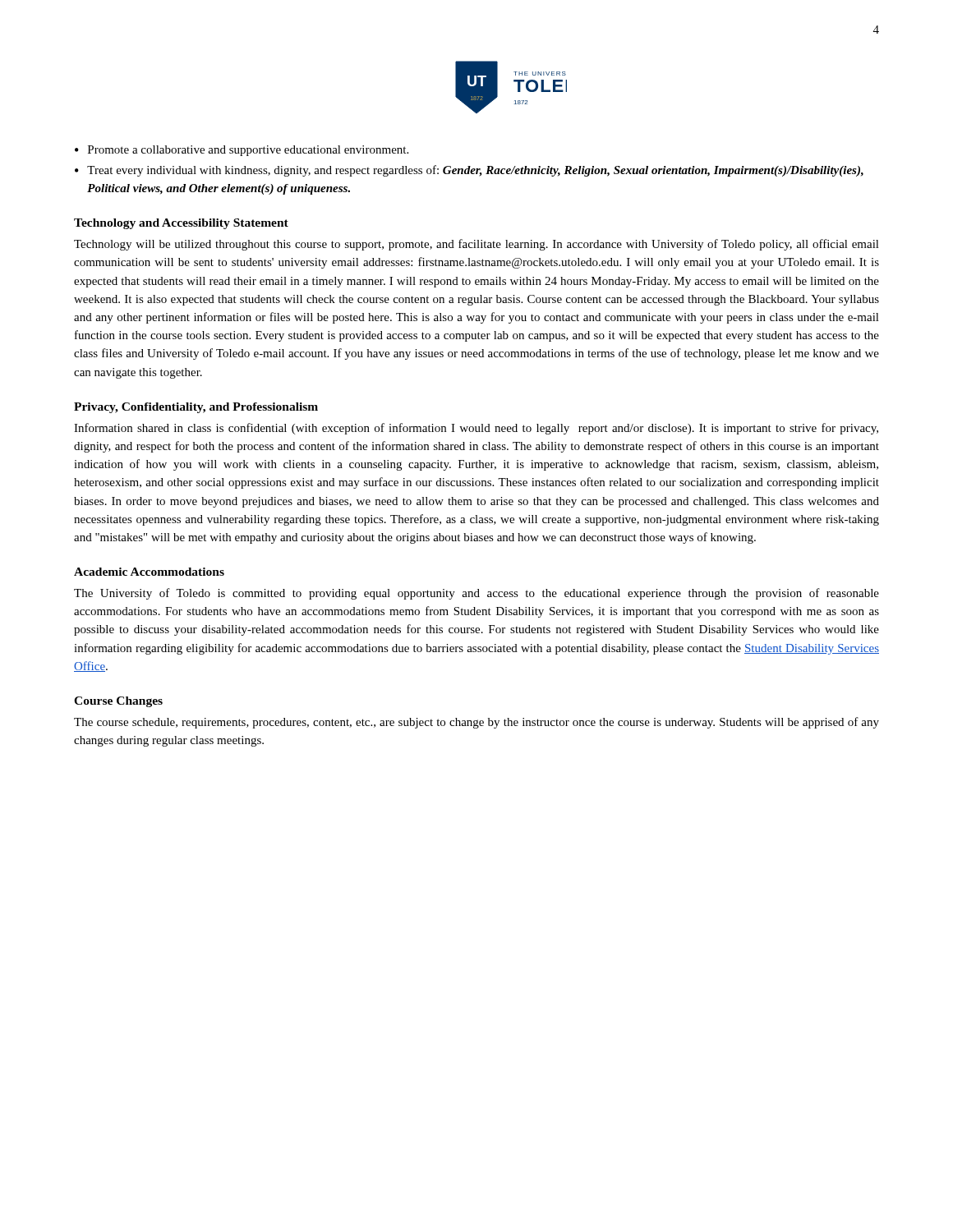Viewport: 953px width, 1232px height.
Task: Click on the section header containing "Privacy, Confidentiality, and"
Action: click(x=196, y=406)
